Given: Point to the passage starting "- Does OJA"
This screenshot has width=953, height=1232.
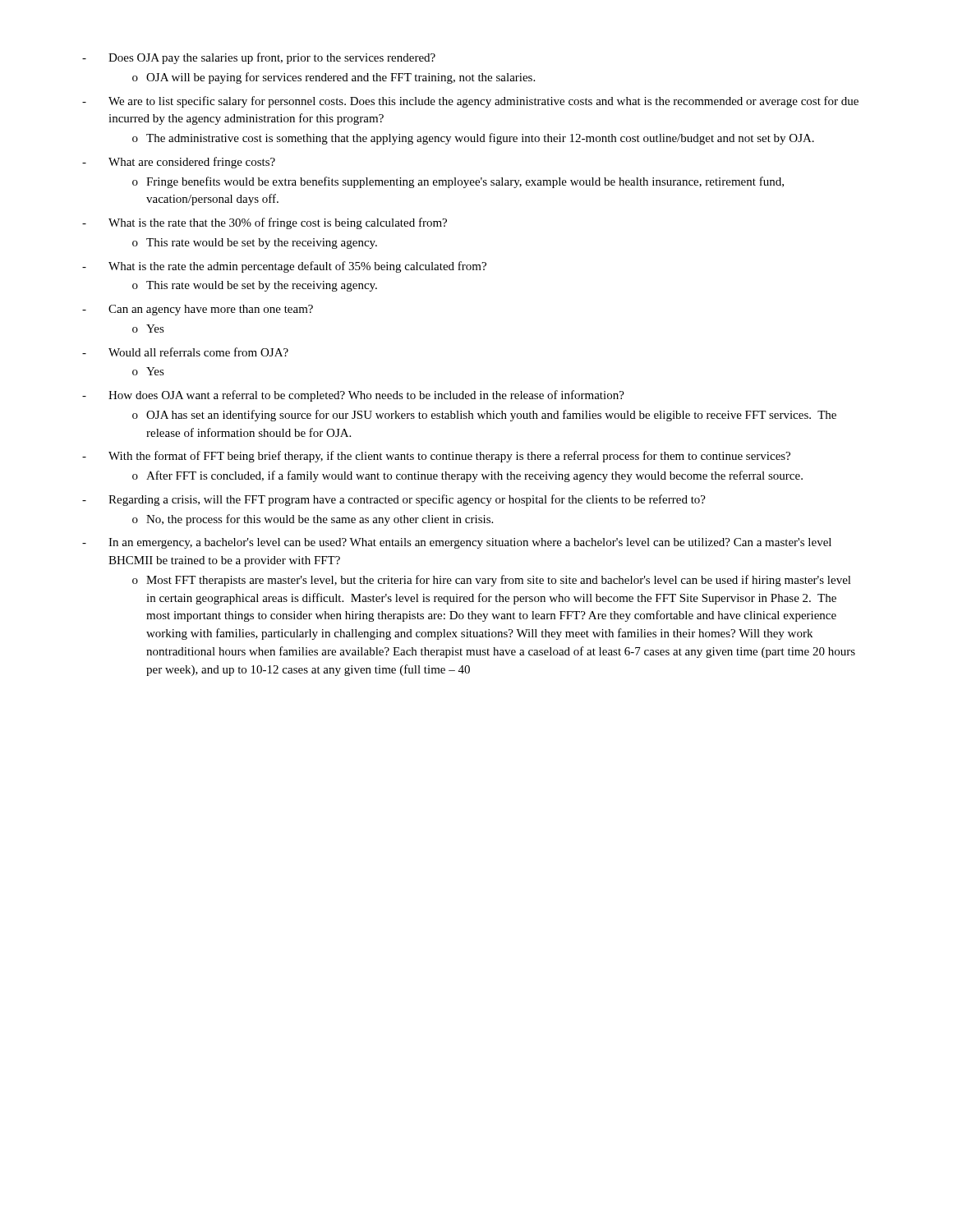Looking at the screenshot, I should (x=472, y=69).
